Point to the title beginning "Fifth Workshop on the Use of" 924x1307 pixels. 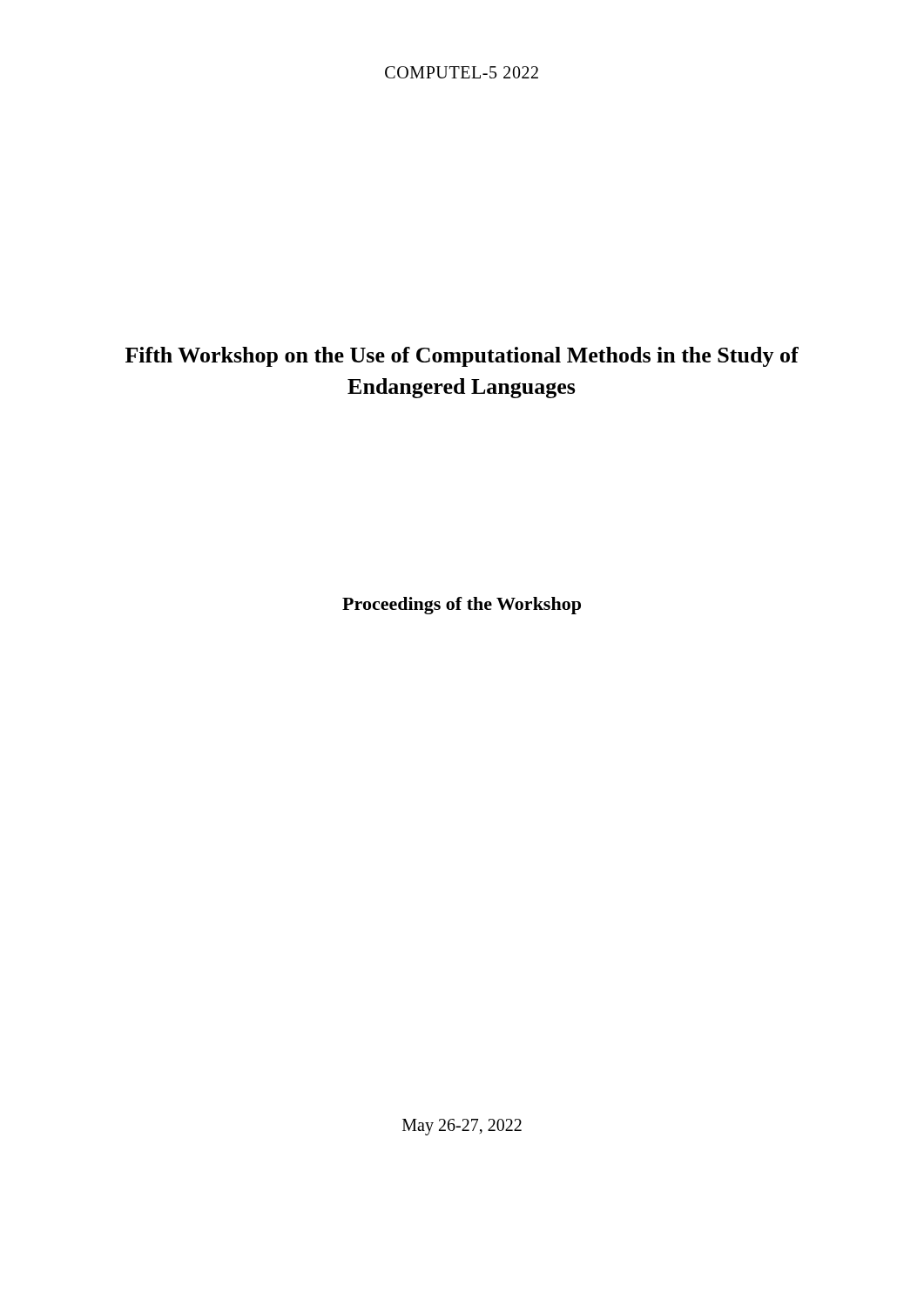(462, 371)
